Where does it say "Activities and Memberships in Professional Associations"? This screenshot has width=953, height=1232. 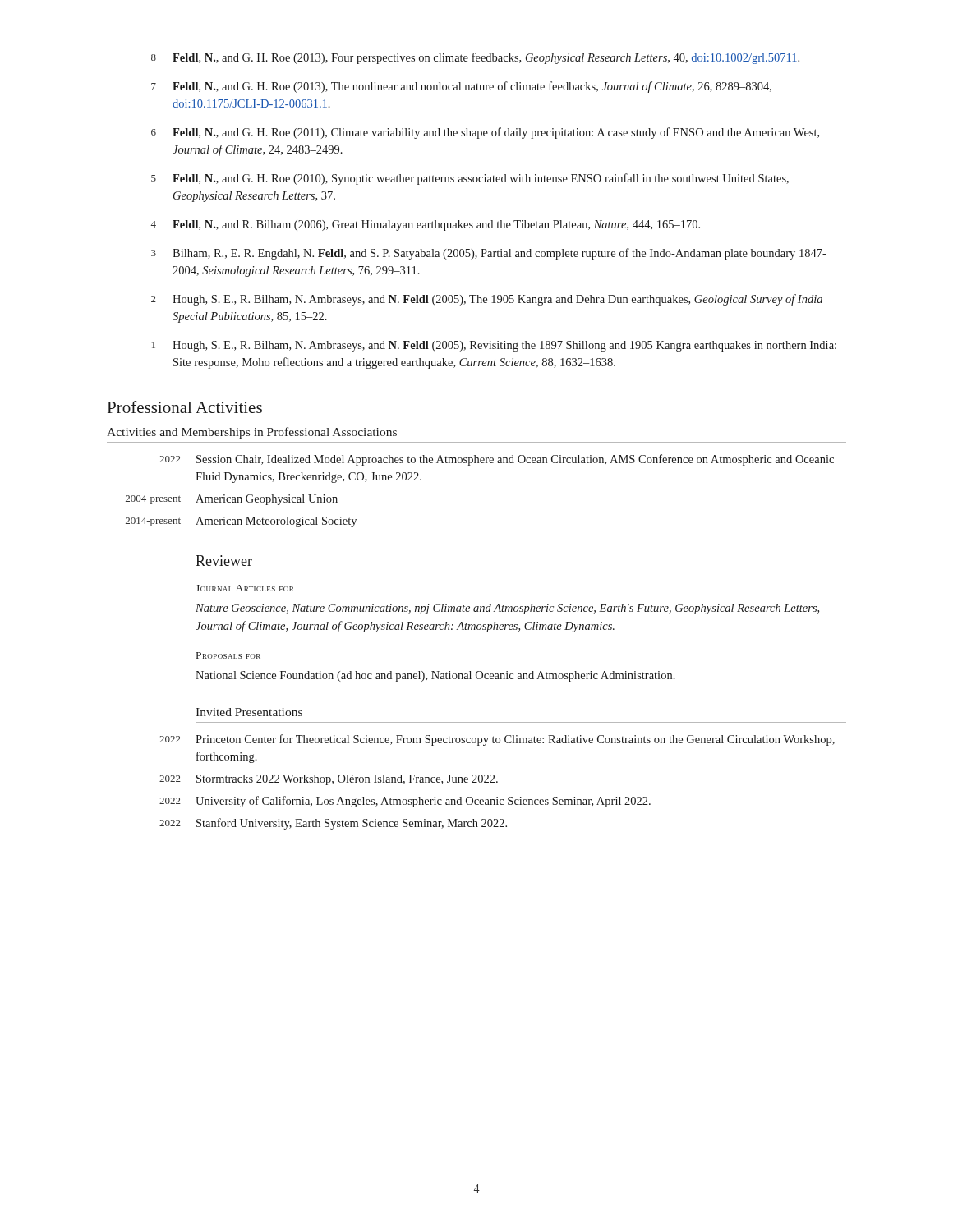click(x=252, y=432)
